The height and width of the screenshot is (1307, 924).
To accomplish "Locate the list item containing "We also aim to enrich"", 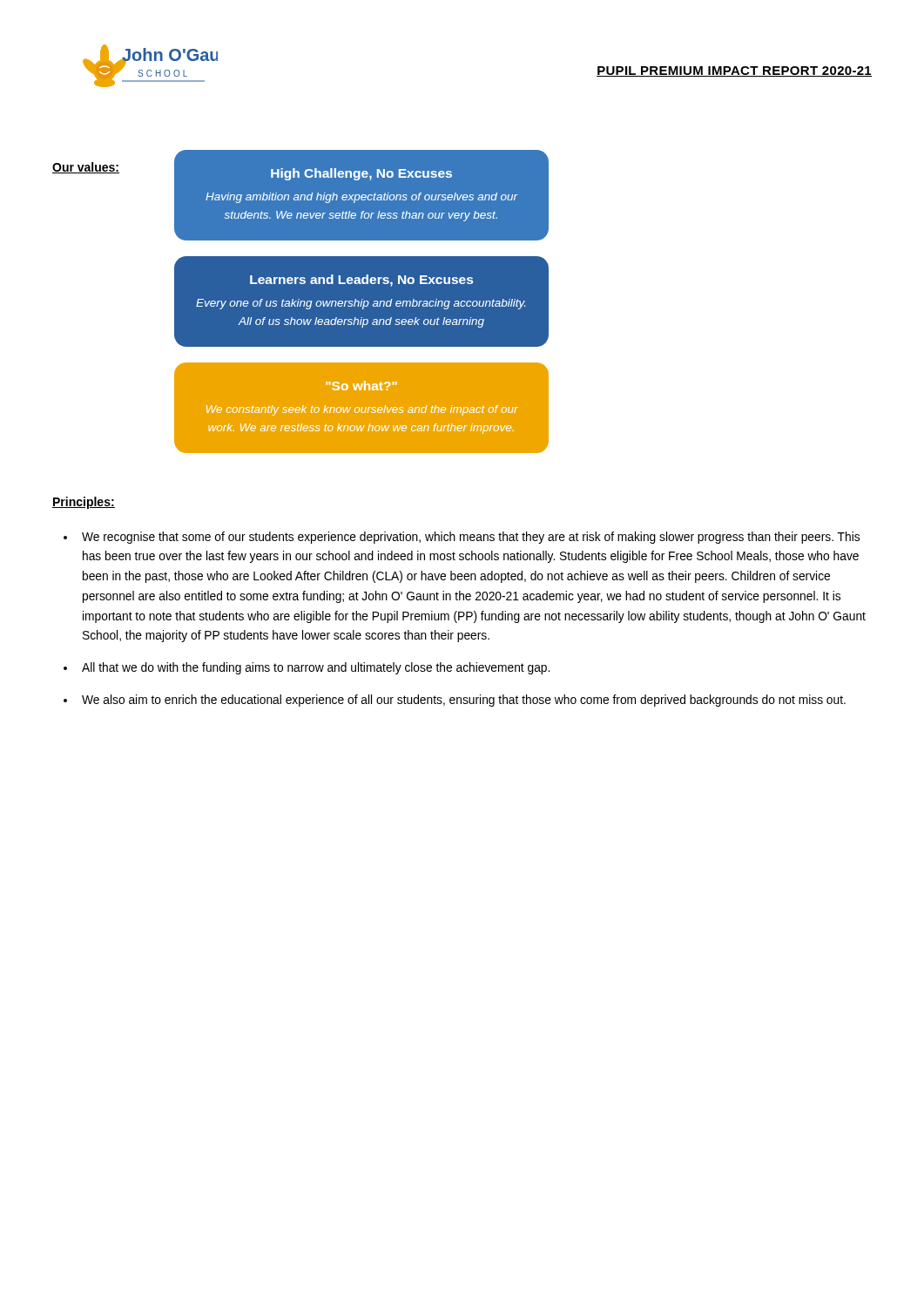I will click(464, 700).
